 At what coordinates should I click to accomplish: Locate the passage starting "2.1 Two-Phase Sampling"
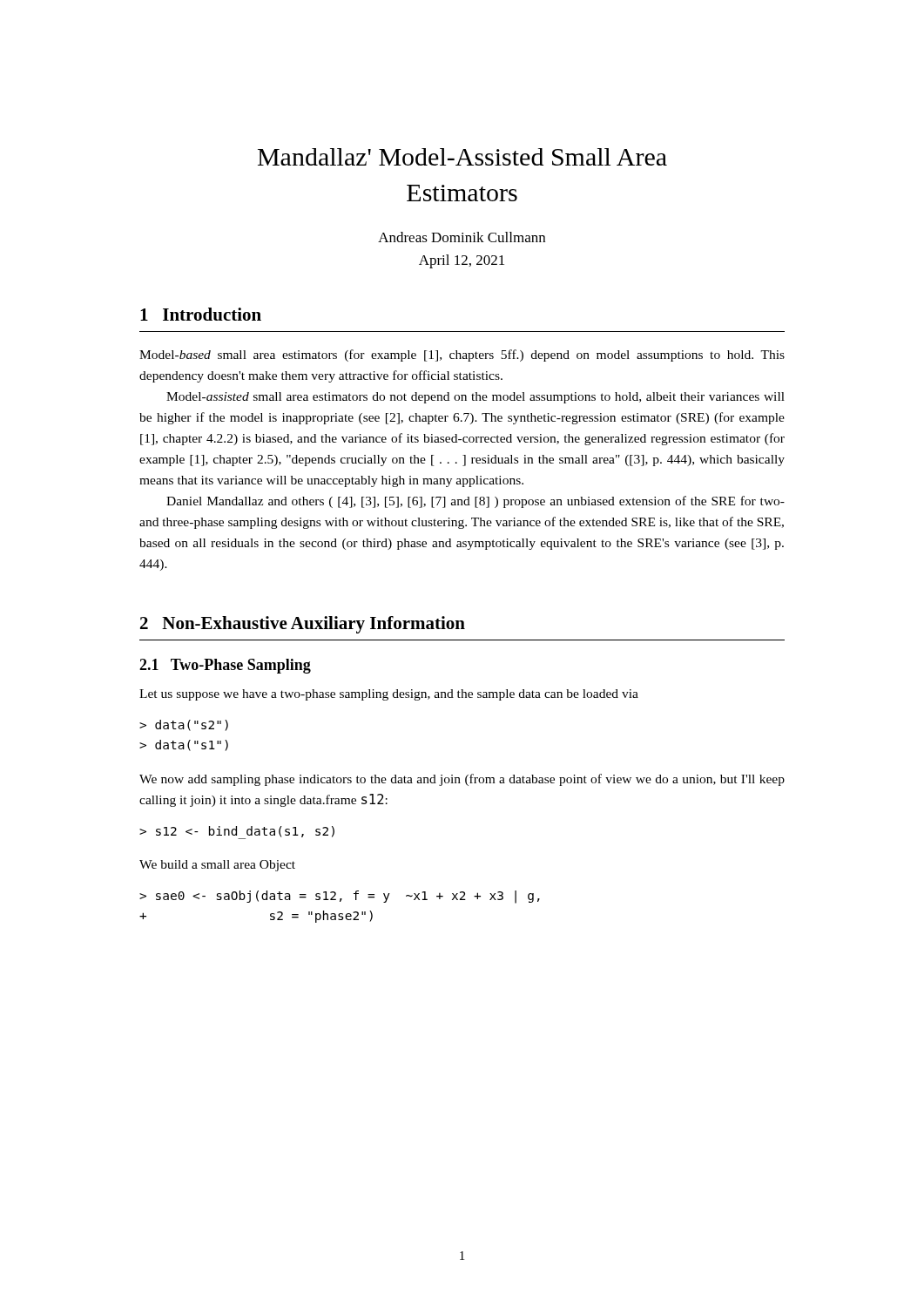pyautogui.click(x=225, y=665)
